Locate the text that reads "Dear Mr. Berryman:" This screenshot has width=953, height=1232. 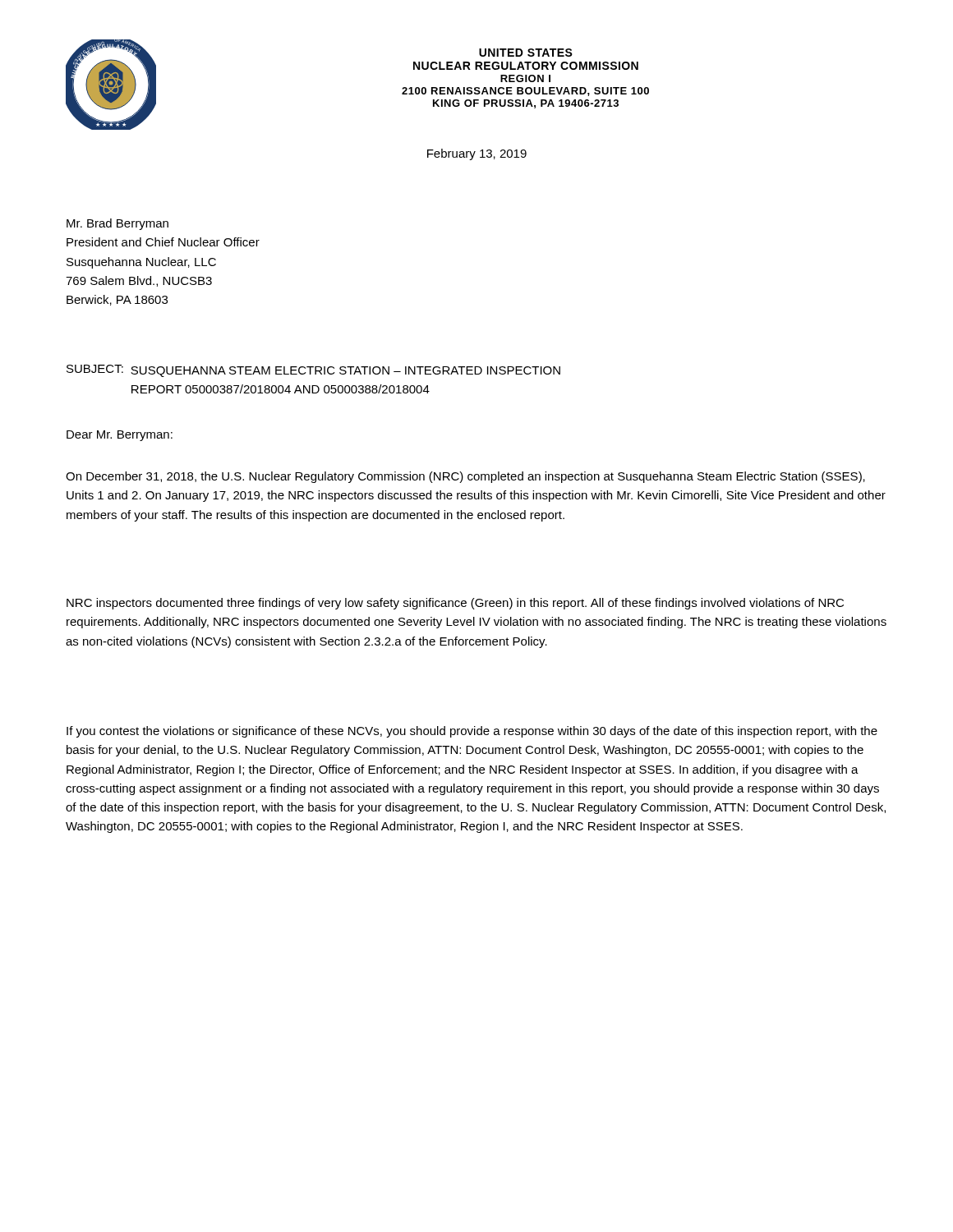tap(120, 434)
